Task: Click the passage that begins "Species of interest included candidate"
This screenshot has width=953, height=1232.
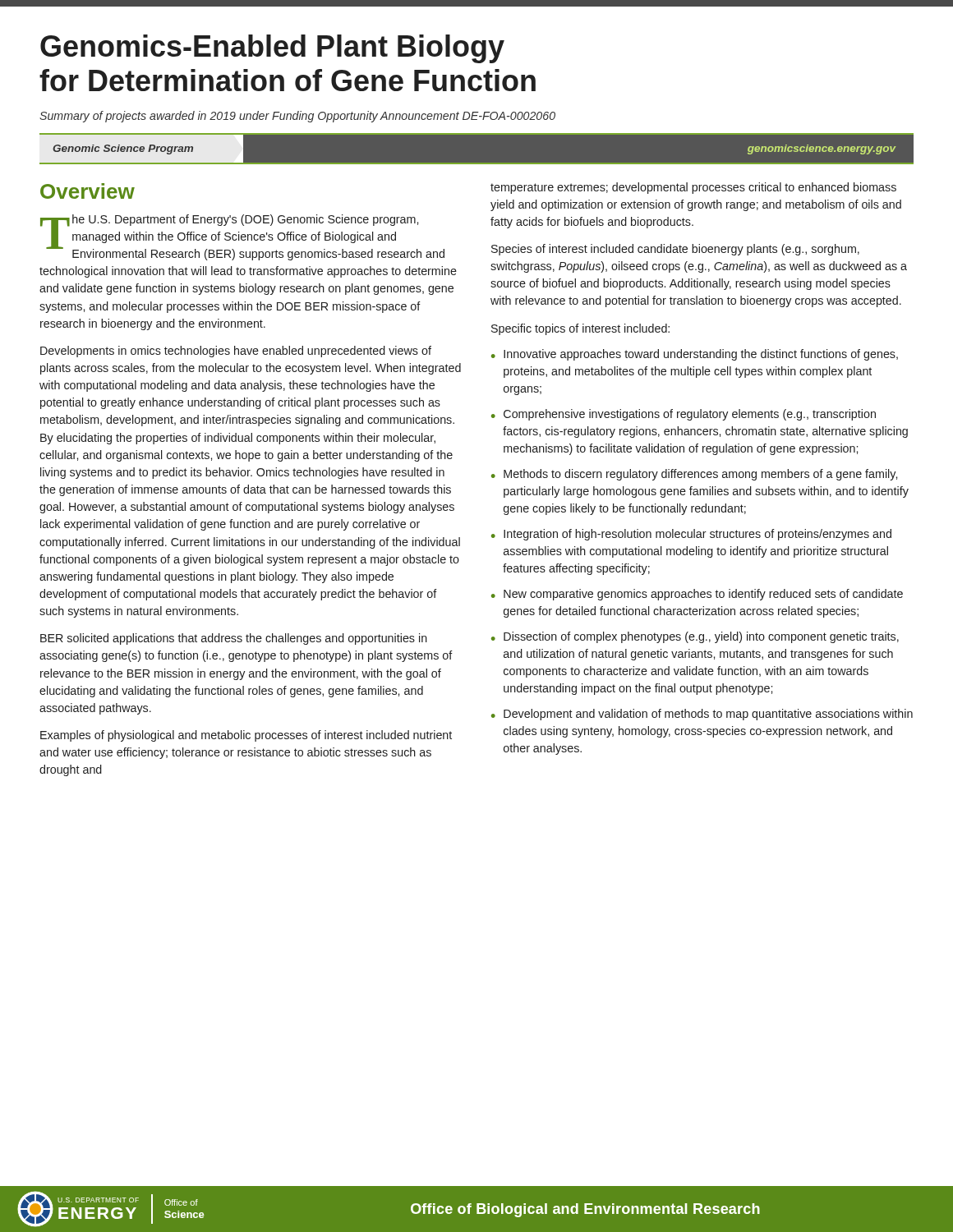Action: click(x=699, y=275)
